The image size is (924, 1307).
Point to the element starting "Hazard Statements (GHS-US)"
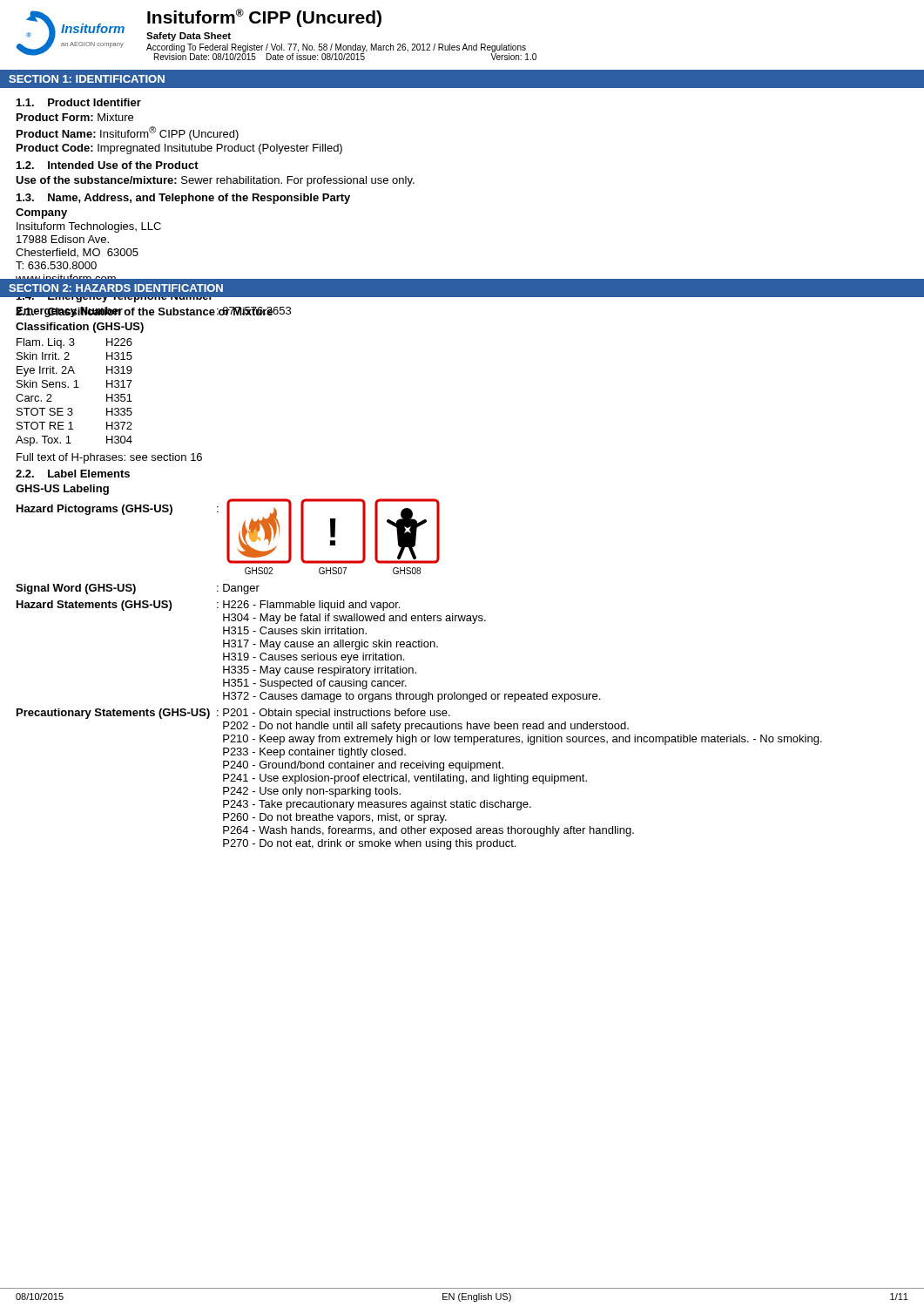click(x=308, y=651)
